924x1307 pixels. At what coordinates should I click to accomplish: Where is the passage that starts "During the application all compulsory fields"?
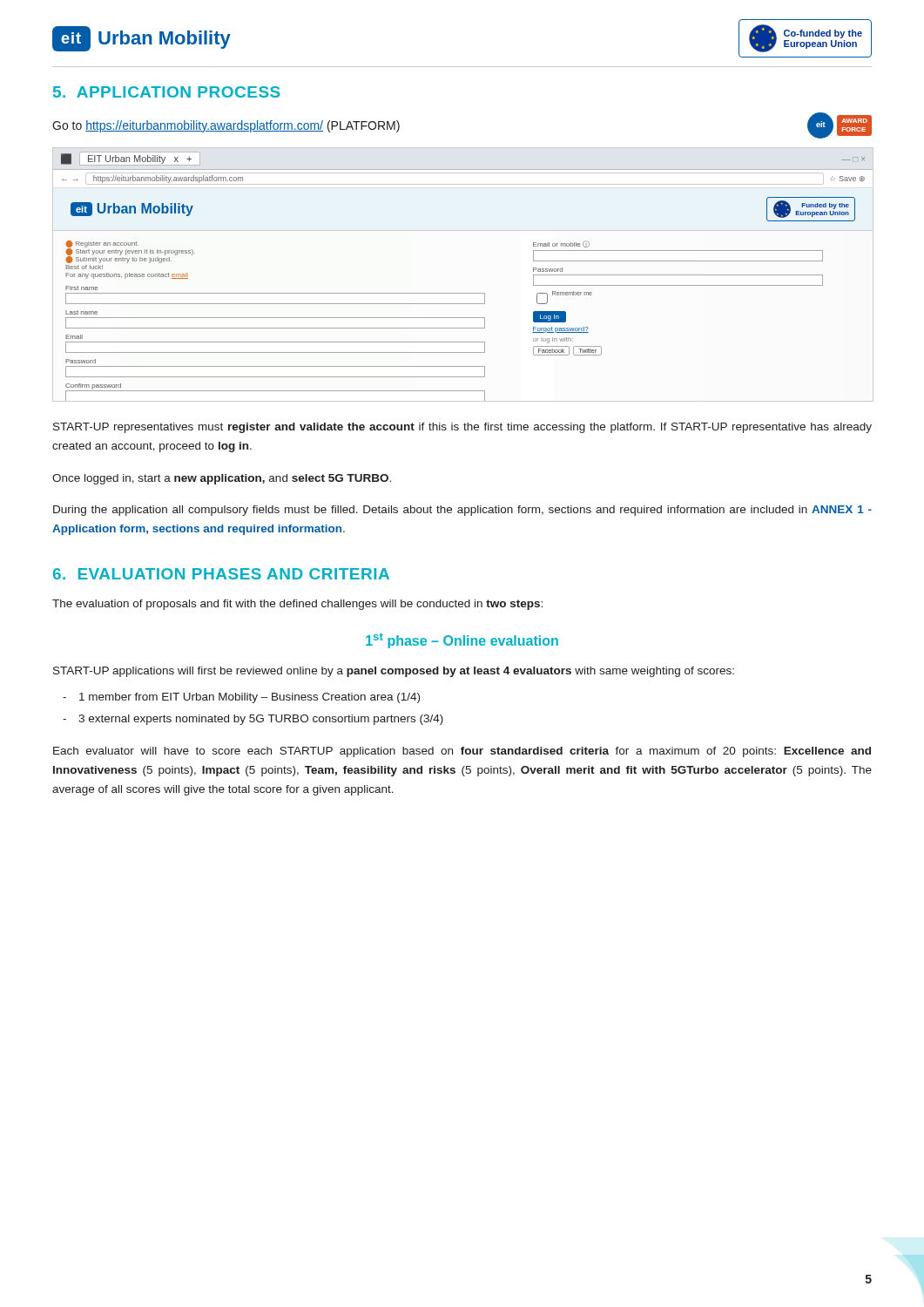[462, 519]
